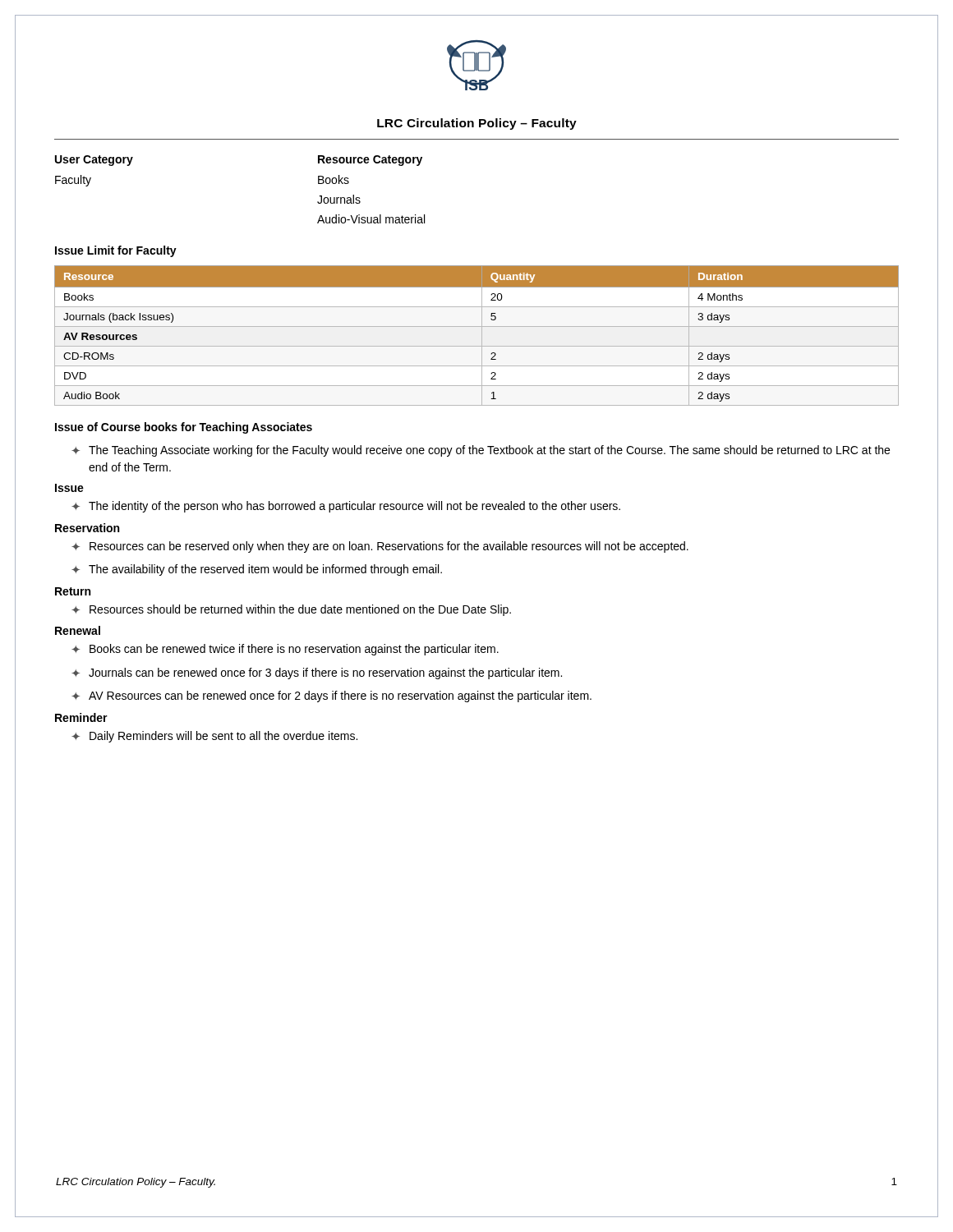This screenshot has height=1232, width=953.
Task: Select the list item containing "✦ The Teaching Associate working"
Action: [x=485, y=459]
